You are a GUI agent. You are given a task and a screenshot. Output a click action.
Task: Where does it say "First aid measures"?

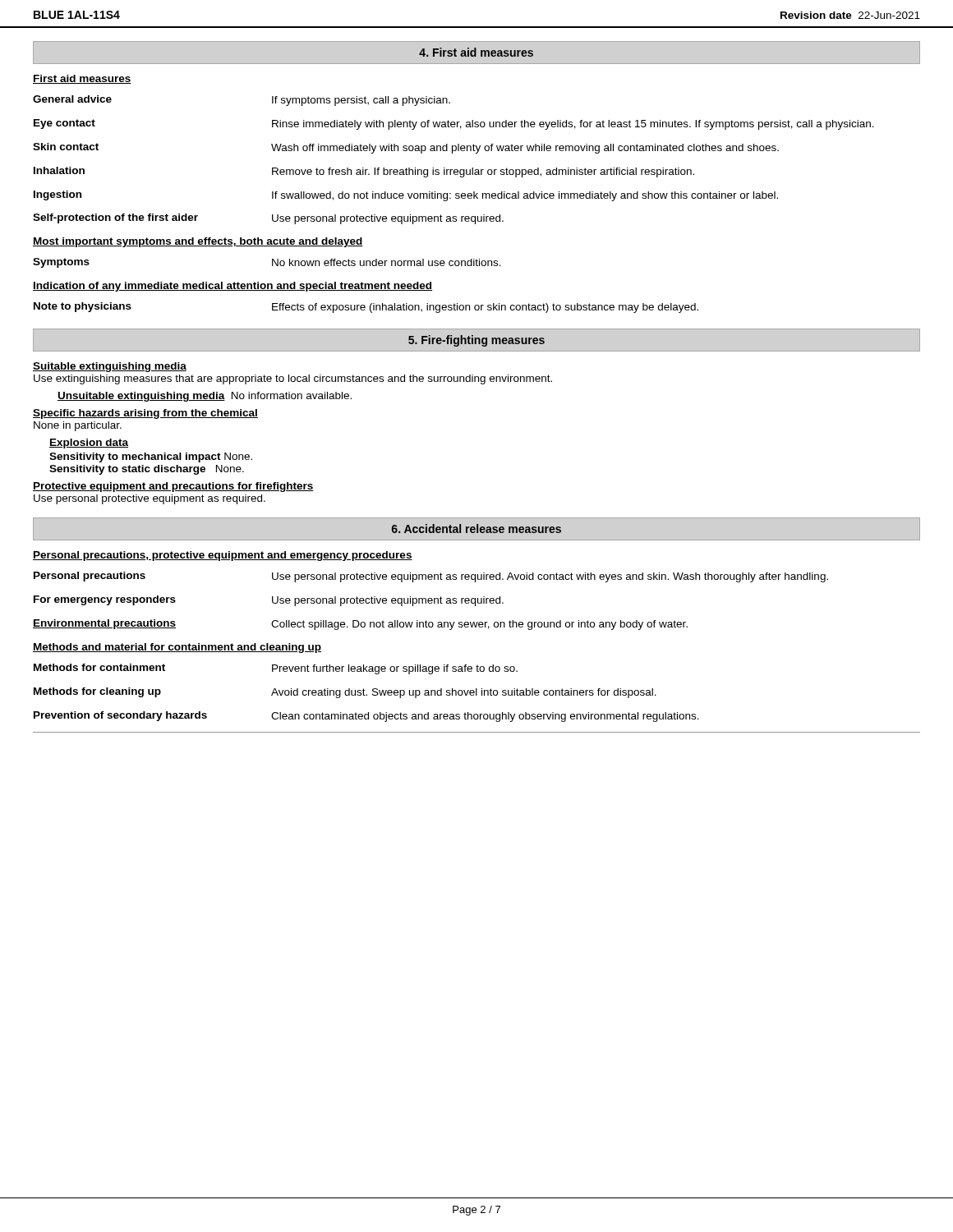click(82, 78)
